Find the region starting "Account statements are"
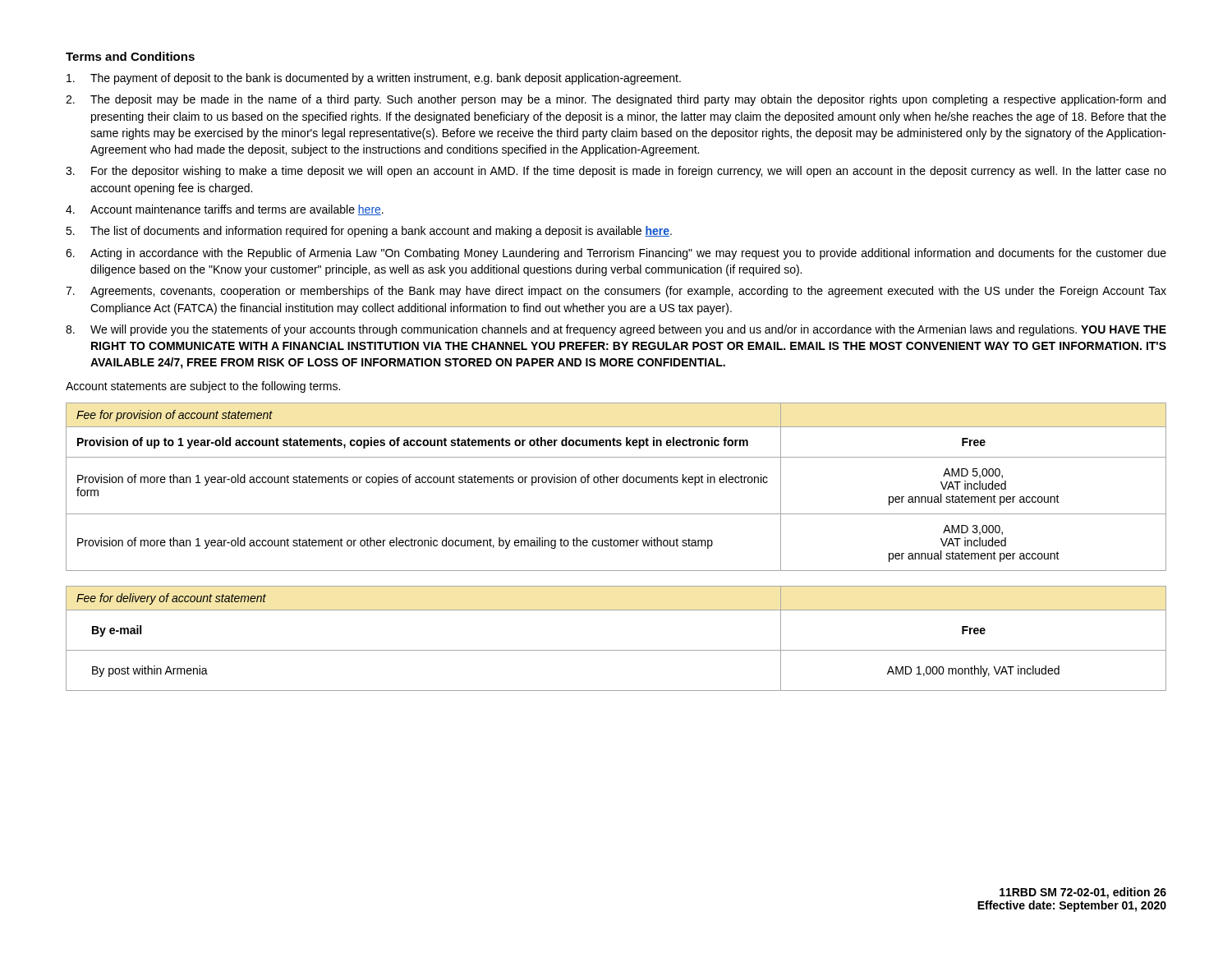Screen dimensions: 953x1232 click(x=203, y=386)
